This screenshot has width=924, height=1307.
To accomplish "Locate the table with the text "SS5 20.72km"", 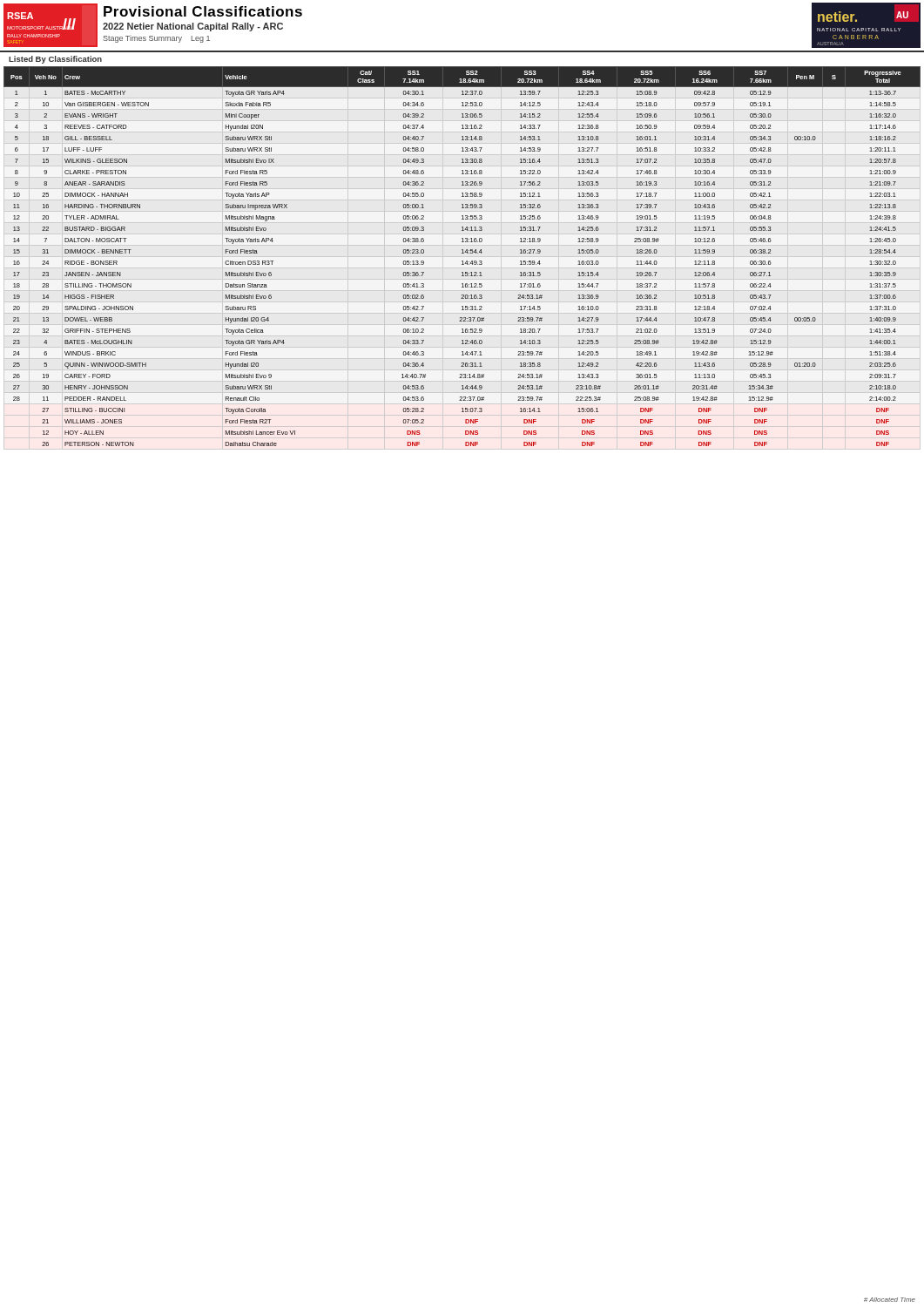I will coord(462,677).
